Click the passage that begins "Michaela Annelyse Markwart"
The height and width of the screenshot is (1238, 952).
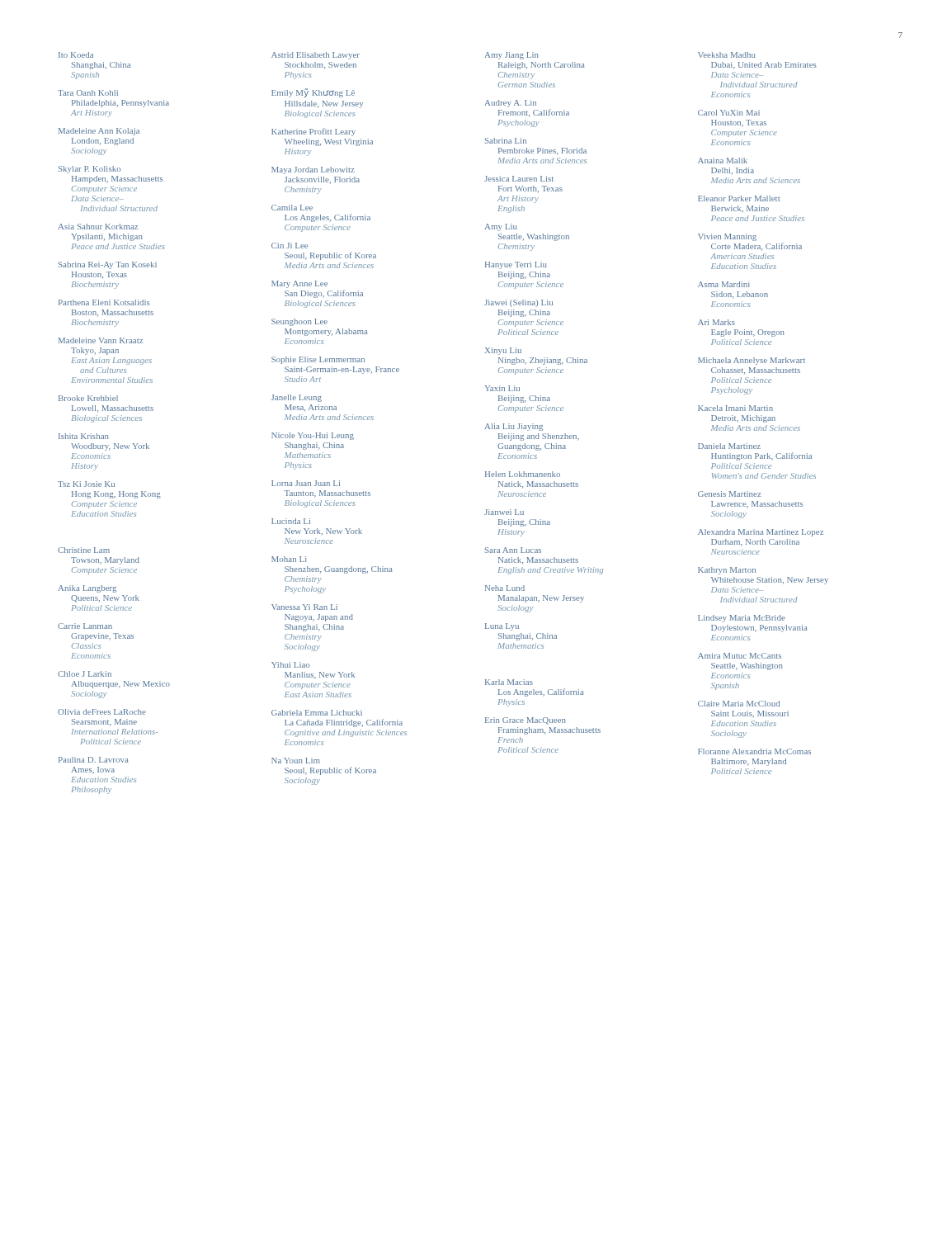[x=796, y=375]
